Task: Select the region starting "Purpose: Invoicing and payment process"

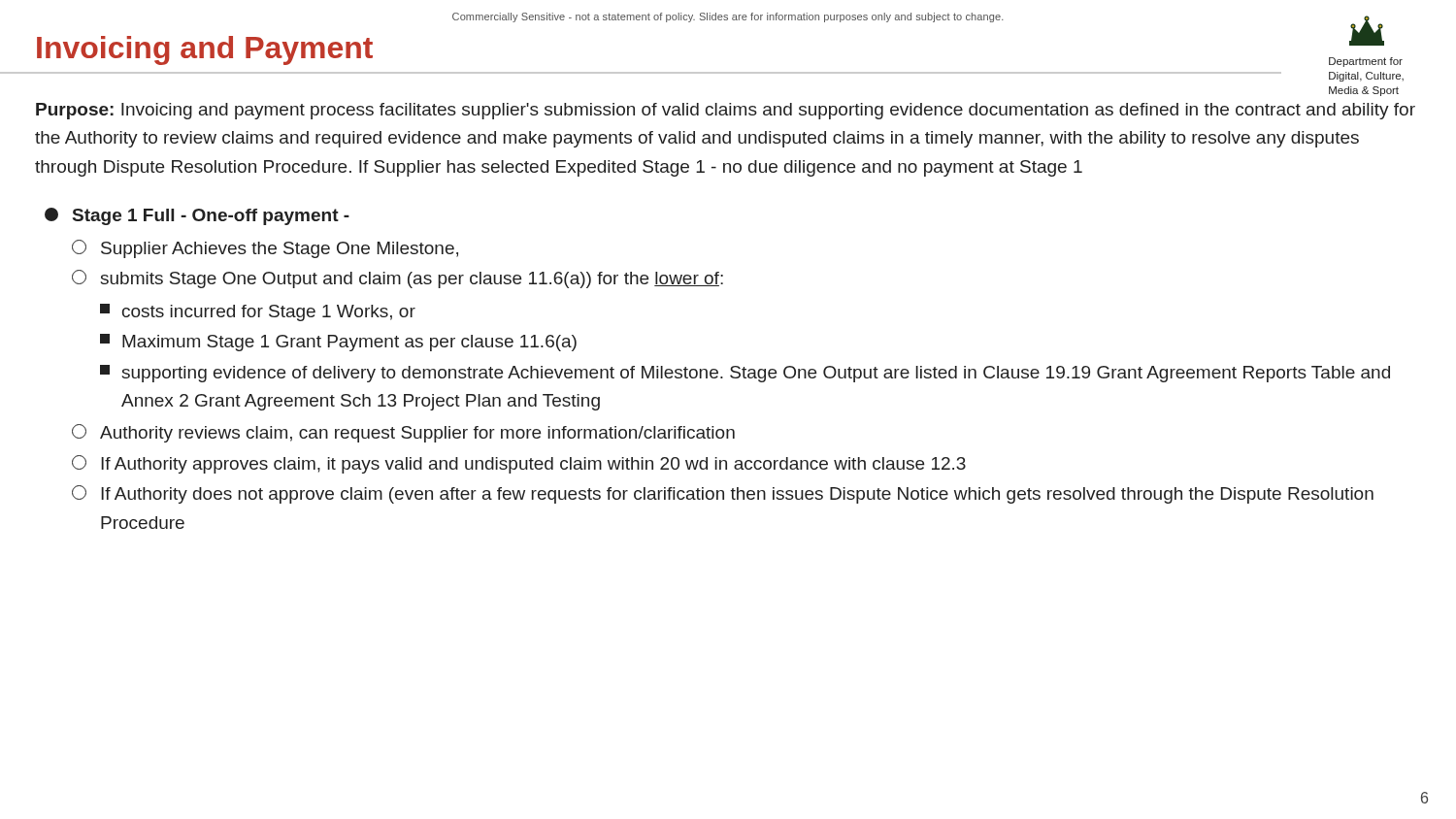Action: tap(725, 138)
